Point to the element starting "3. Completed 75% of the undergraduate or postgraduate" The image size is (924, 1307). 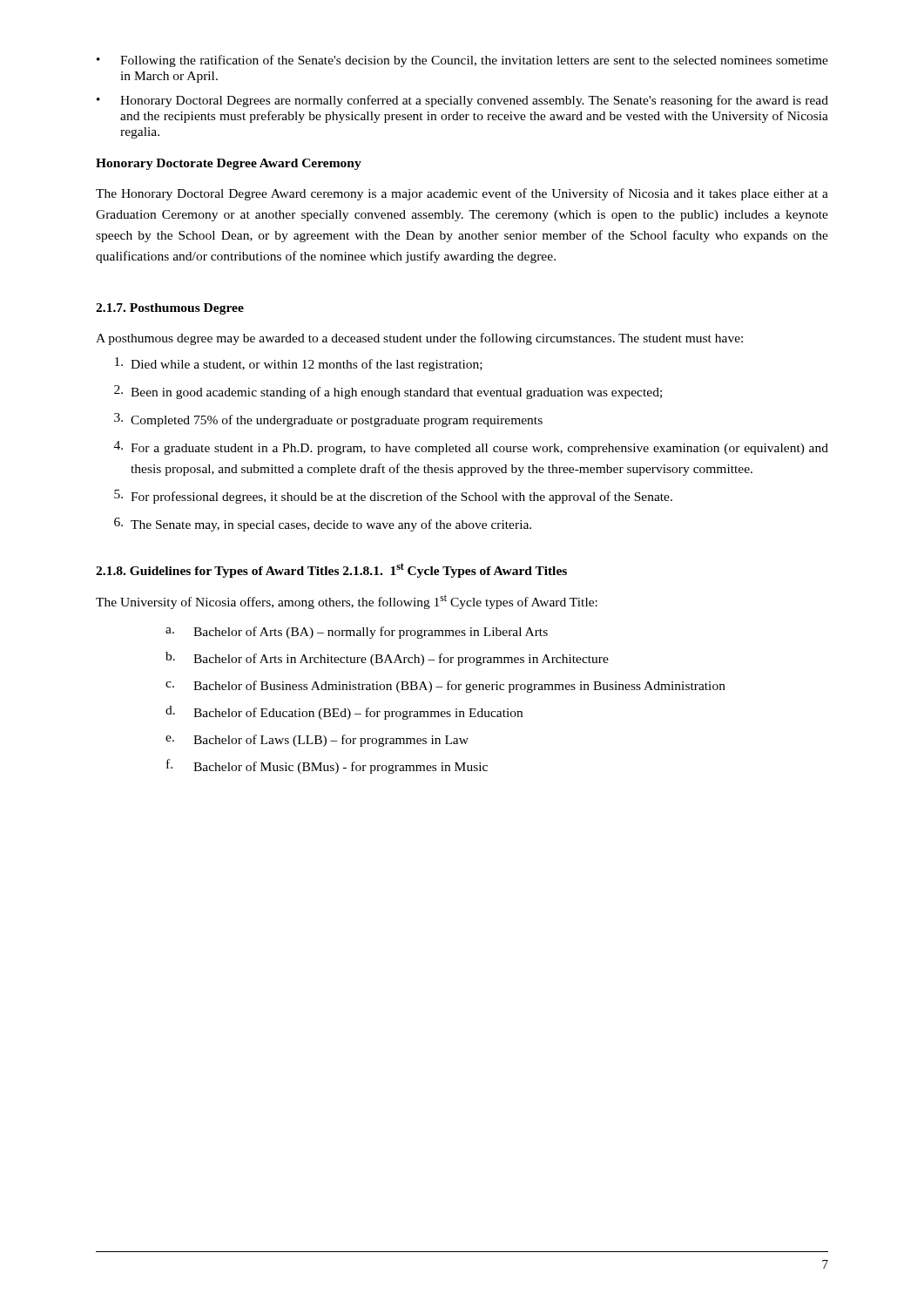click(462, 420)
